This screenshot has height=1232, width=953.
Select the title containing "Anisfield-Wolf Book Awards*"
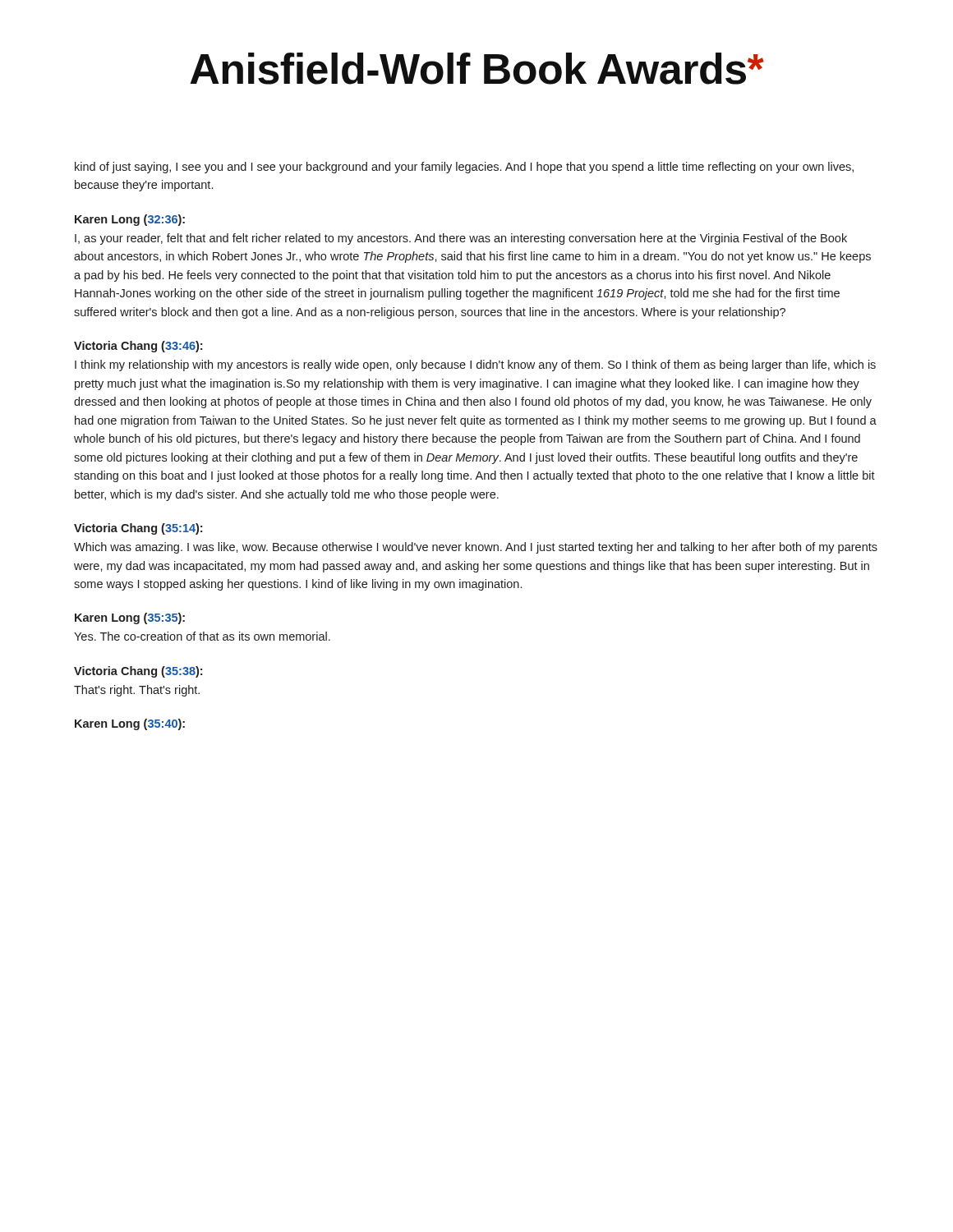(x=476, y=69)
